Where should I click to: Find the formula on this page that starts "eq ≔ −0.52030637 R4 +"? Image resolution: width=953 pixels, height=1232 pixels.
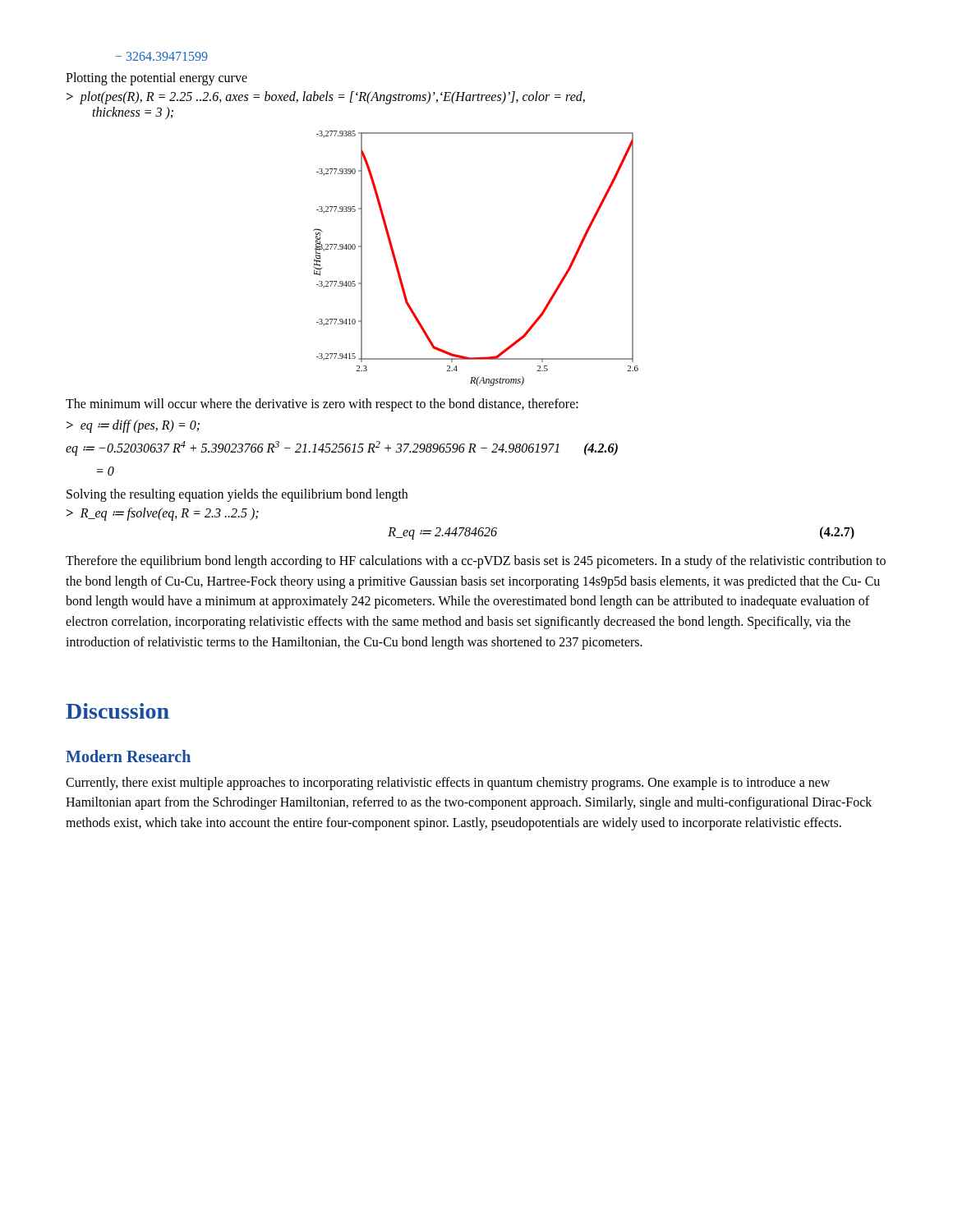coord(476,459)
